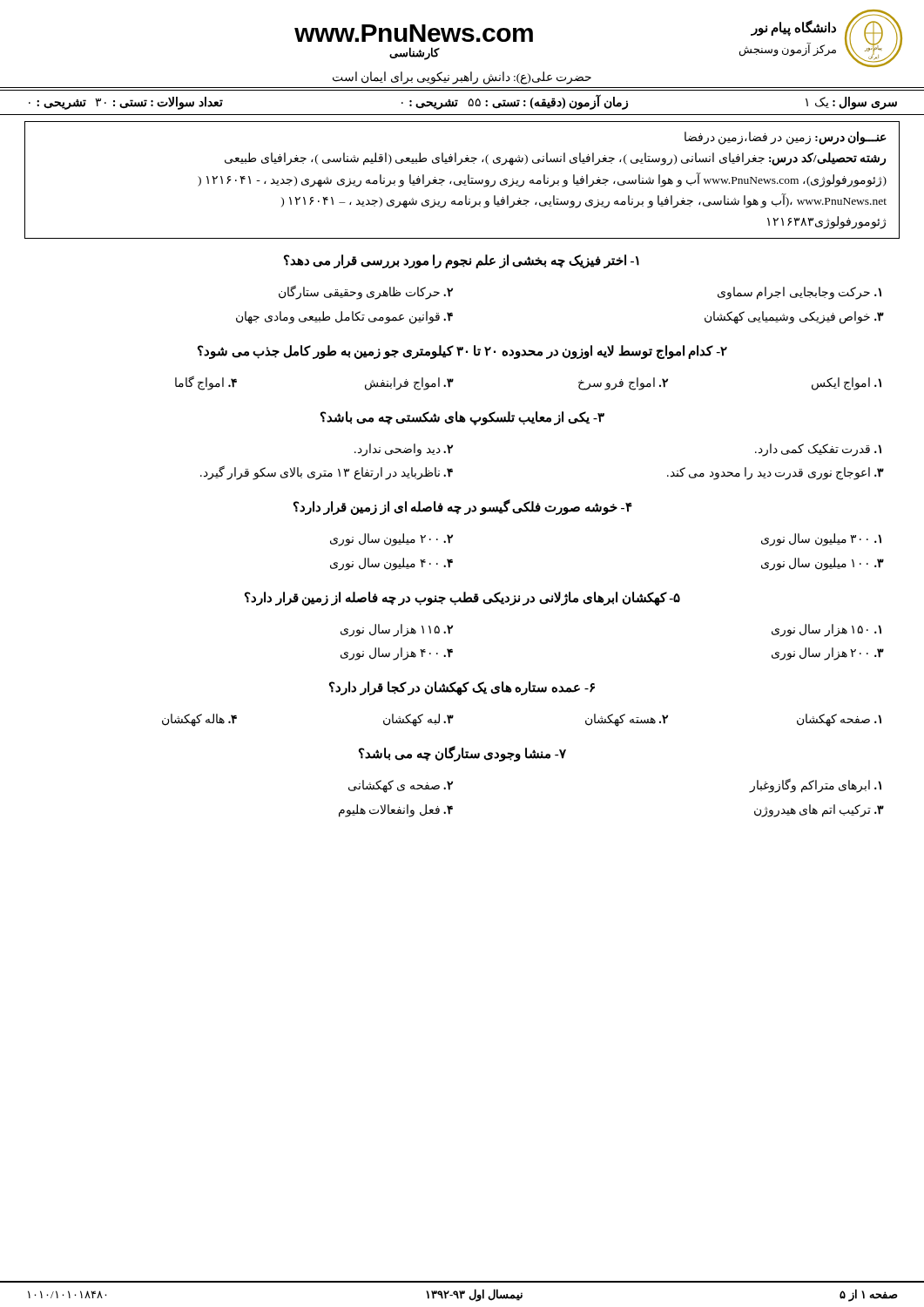Locate the block of text that opens with "حضرت علی(ع): دانش راهبر نیکویی"
Screen dimensions: 1307x924
click(x=462, y=77)
